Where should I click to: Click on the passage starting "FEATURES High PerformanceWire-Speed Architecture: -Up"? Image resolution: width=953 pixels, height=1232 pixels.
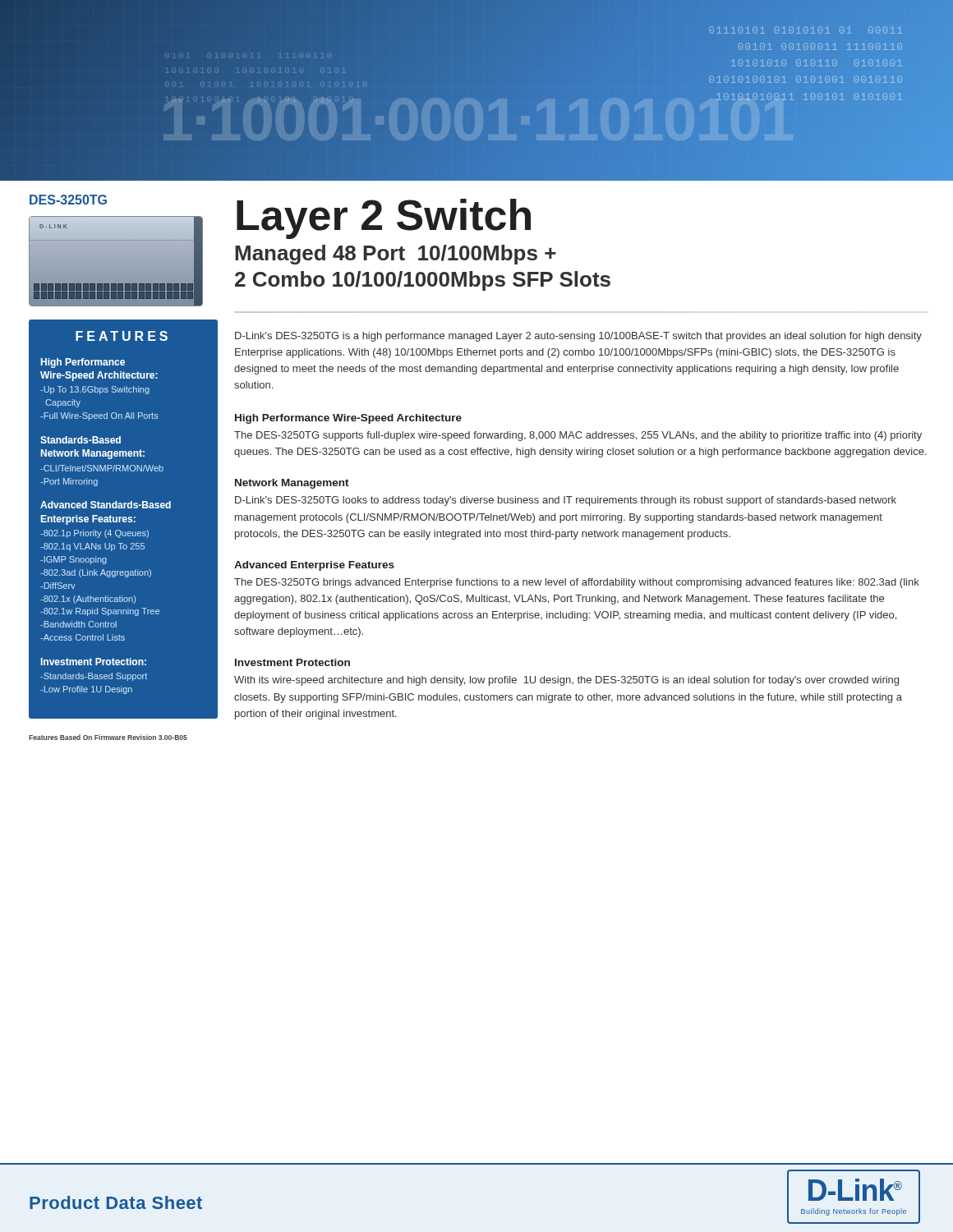pyautogui.click(x=123, y=513)
